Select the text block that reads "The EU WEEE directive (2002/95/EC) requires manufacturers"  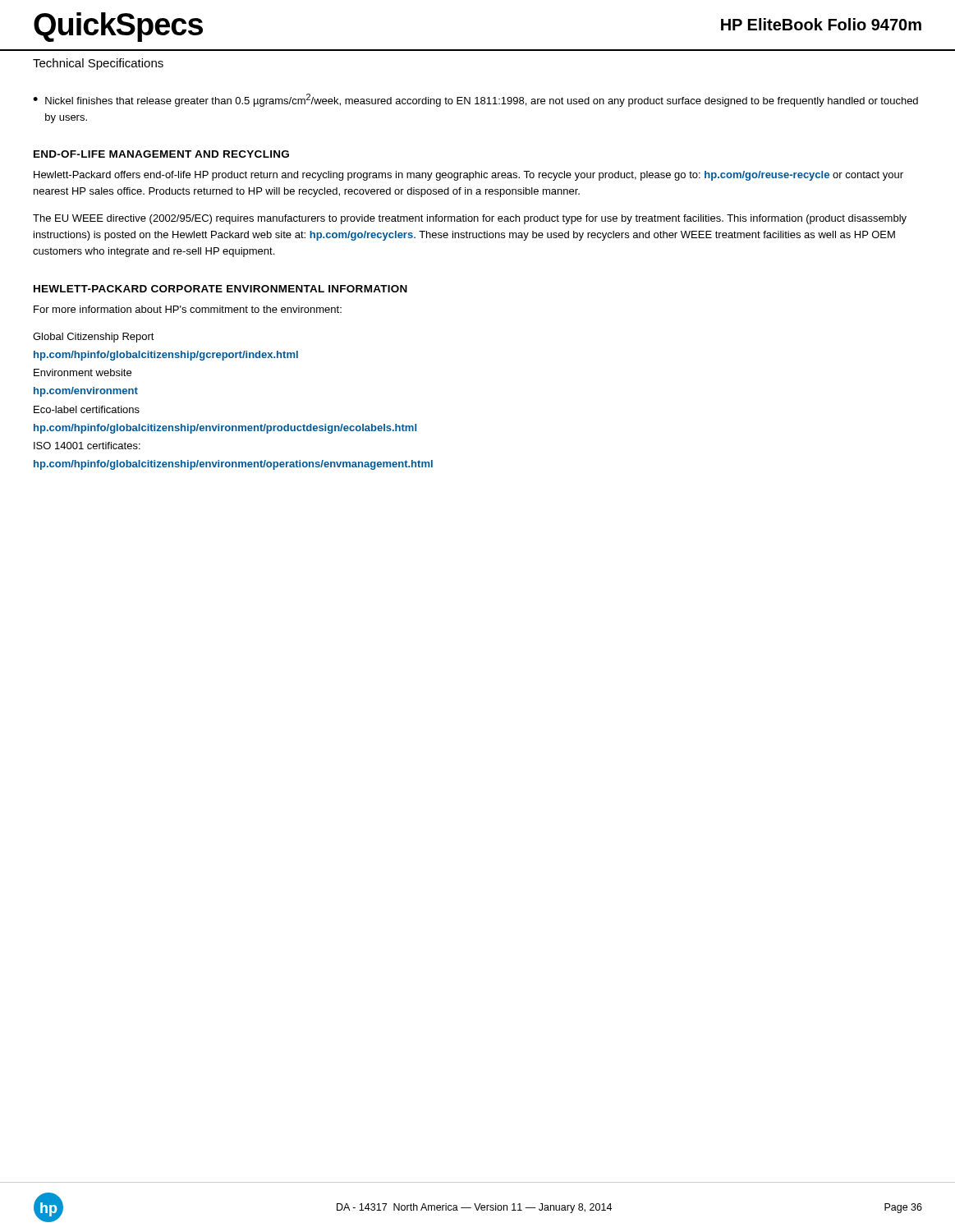[x=470, y=234]
